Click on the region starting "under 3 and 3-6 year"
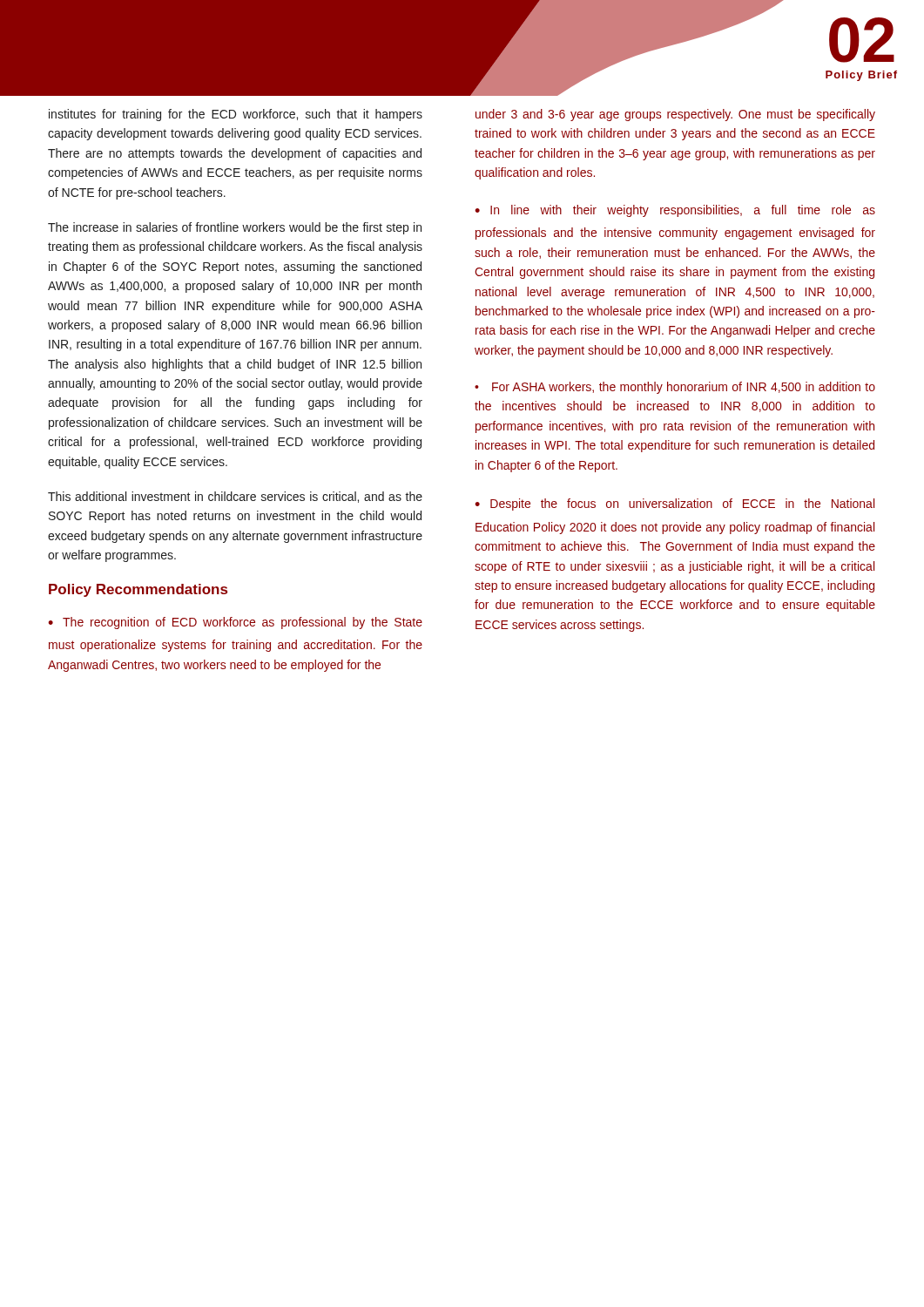This screenshot has width=924, height=1307. 675,143
